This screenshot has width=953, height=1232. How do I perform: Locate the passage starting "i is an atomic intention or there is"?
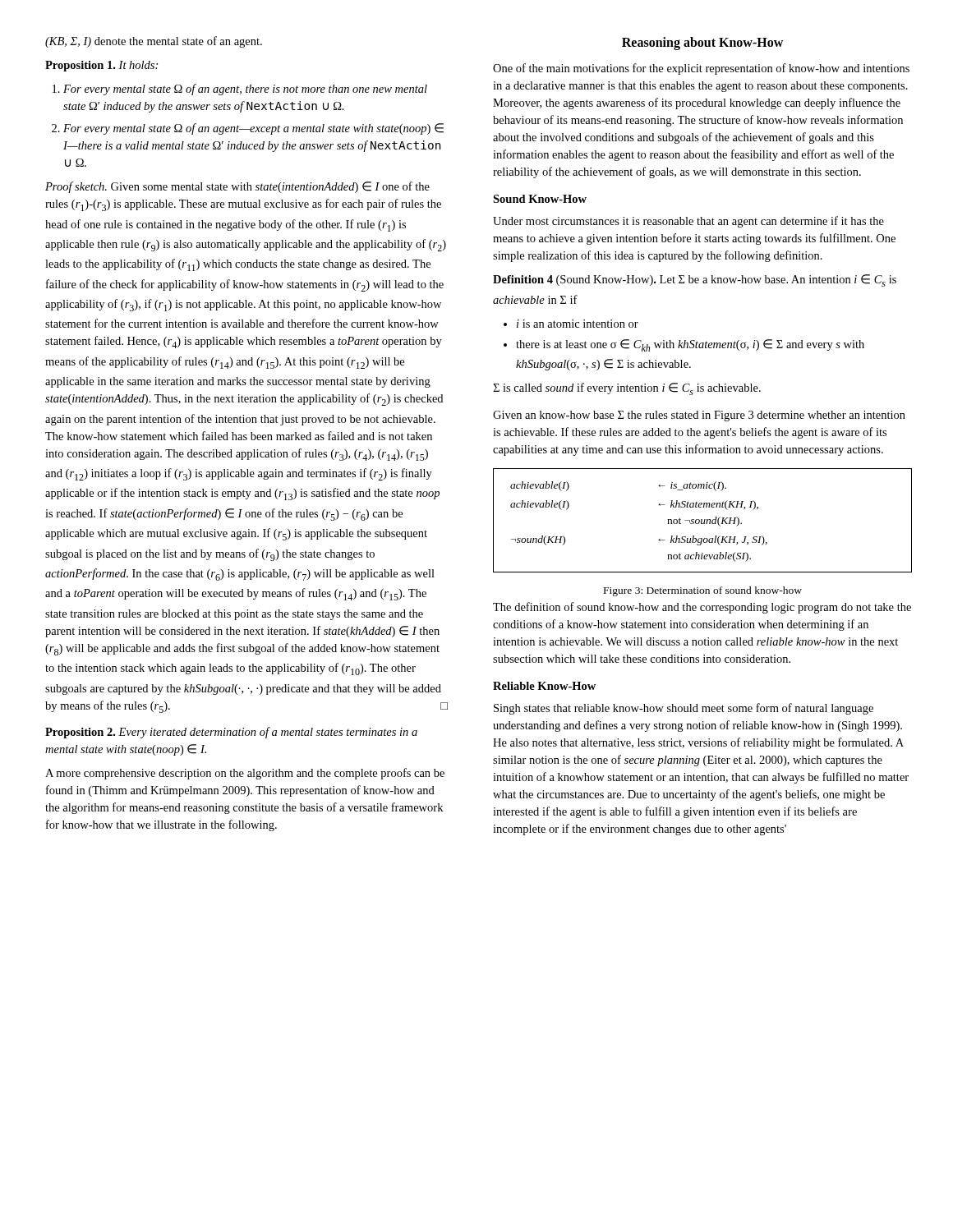[x=710, y=344]
